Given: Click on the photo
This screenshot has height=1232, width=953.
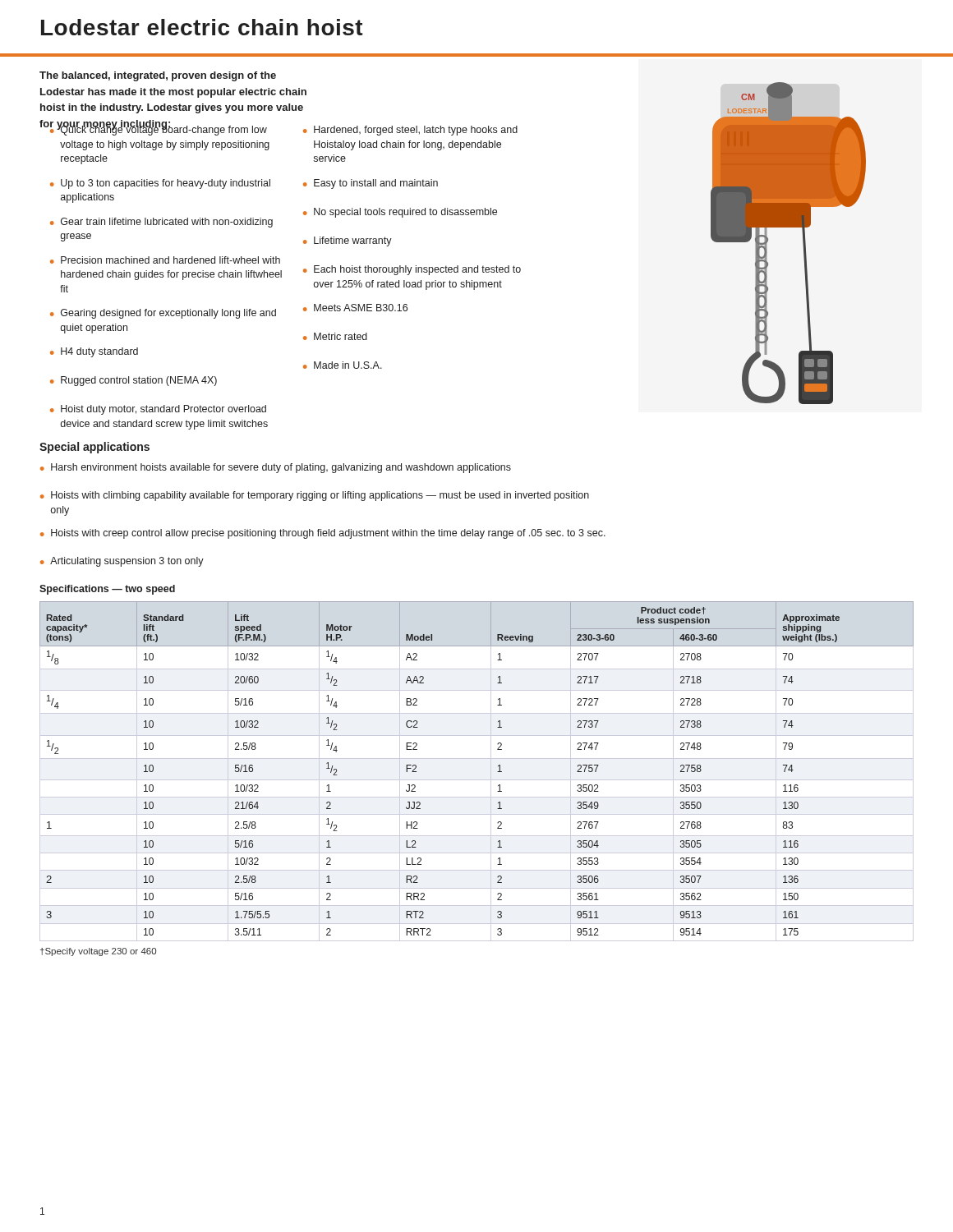Looking at the screenshot, I should coord(780,236).
